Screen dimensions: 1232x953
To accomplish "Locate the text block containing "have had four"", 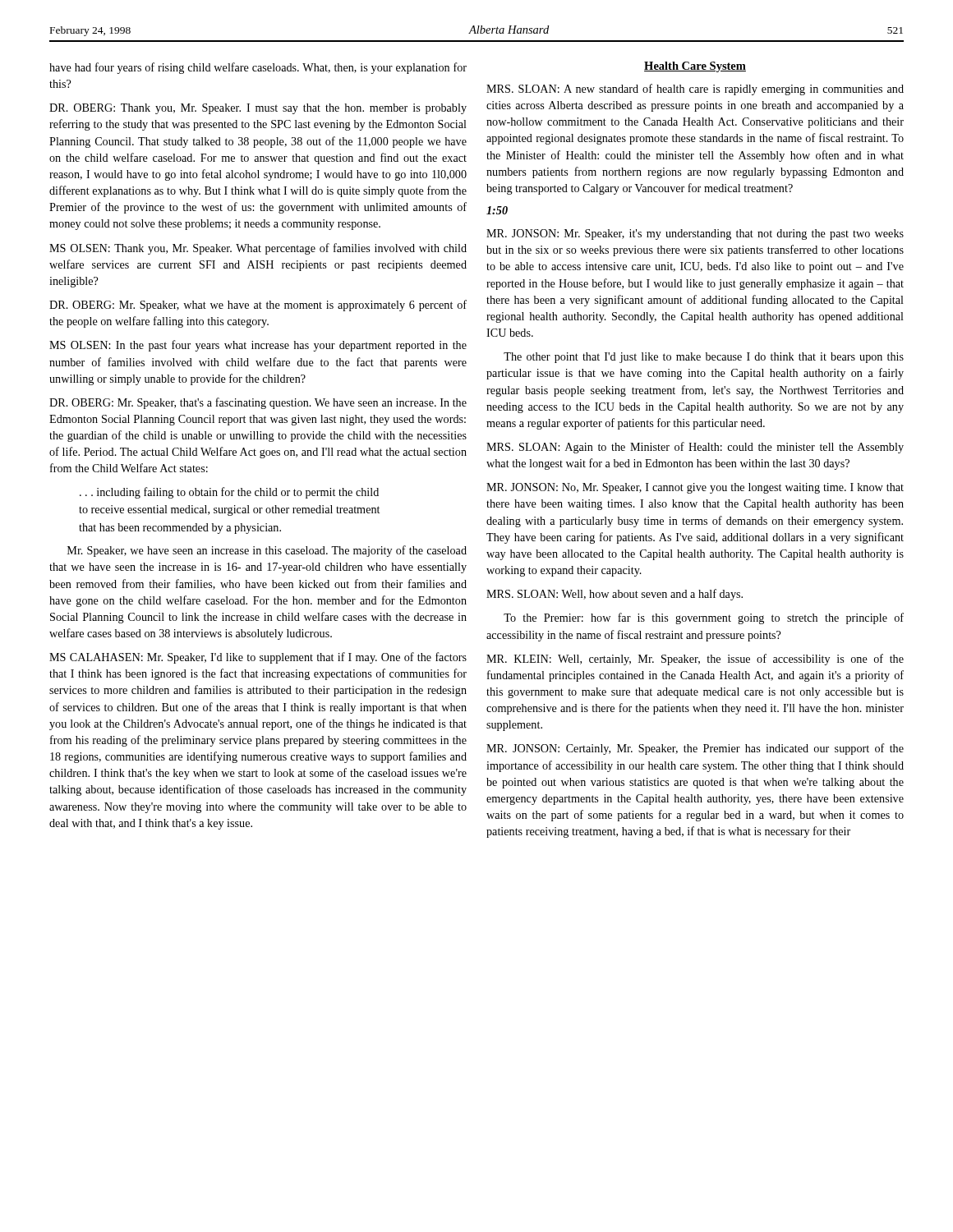I will tap(258, 76).
